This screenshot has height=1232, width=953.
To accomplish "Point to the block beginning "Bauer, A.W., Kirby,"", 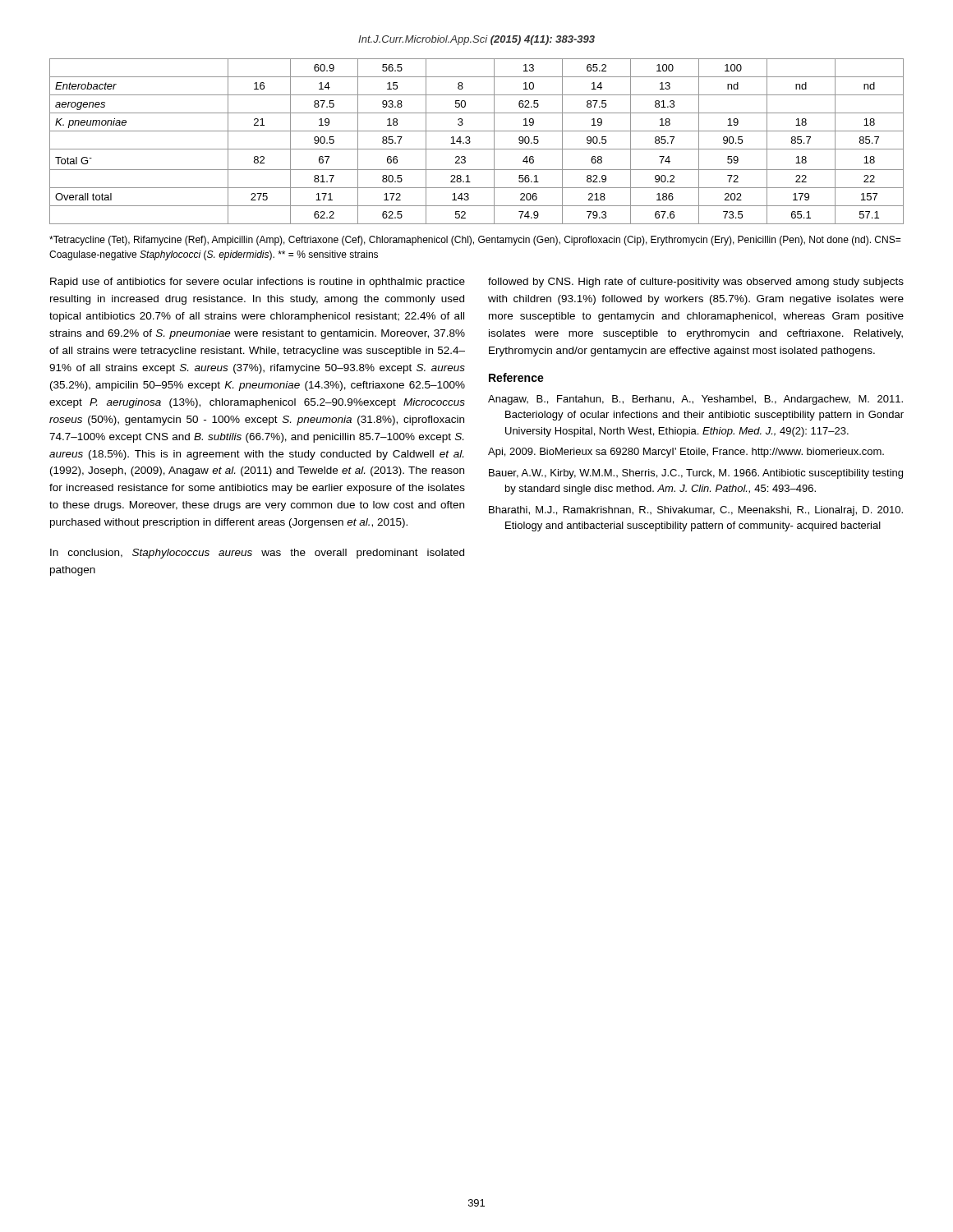I will tap(696, 481).
